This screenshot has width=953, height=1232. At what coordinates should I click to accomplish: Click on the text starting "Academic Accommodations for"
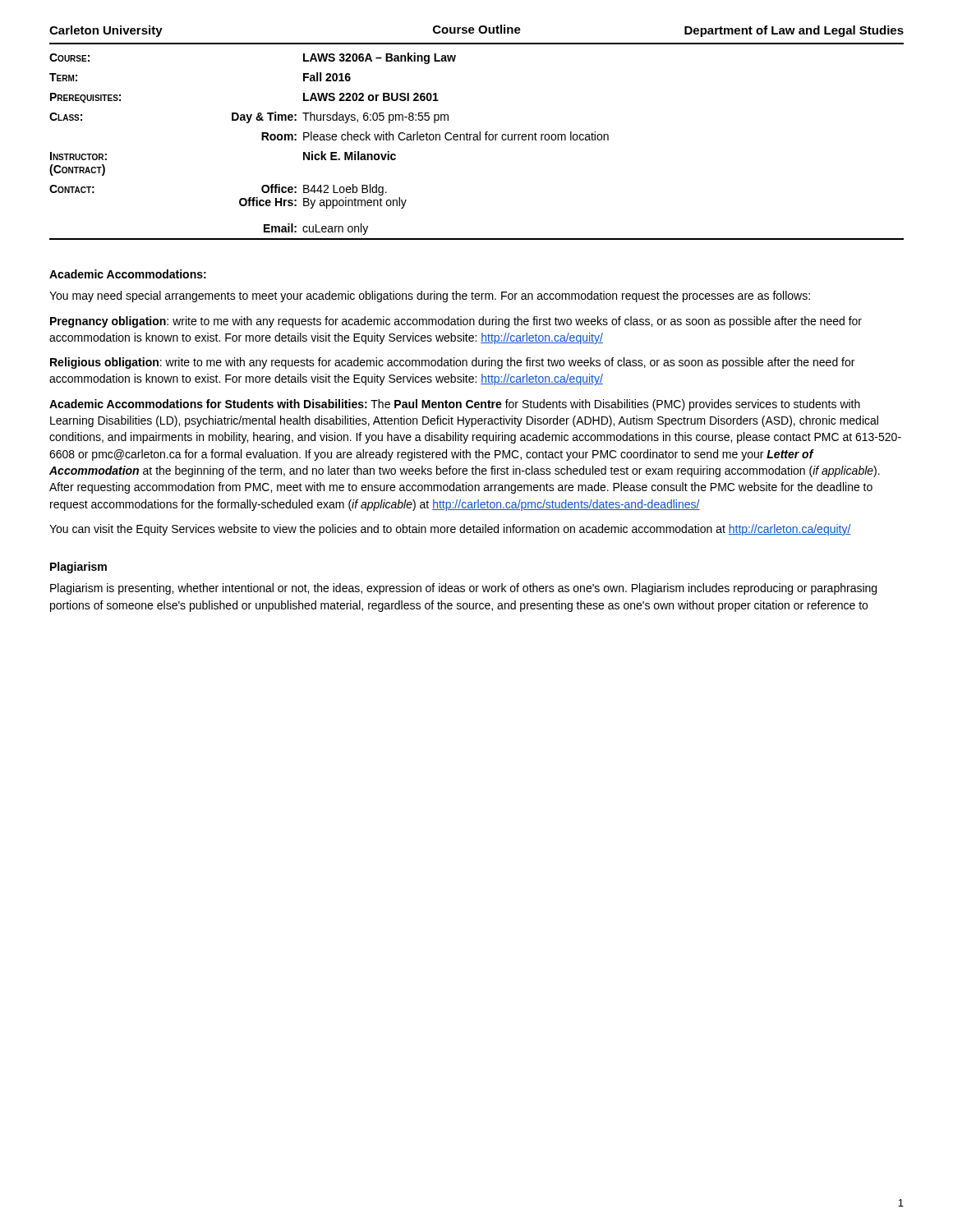coord(475,454)
